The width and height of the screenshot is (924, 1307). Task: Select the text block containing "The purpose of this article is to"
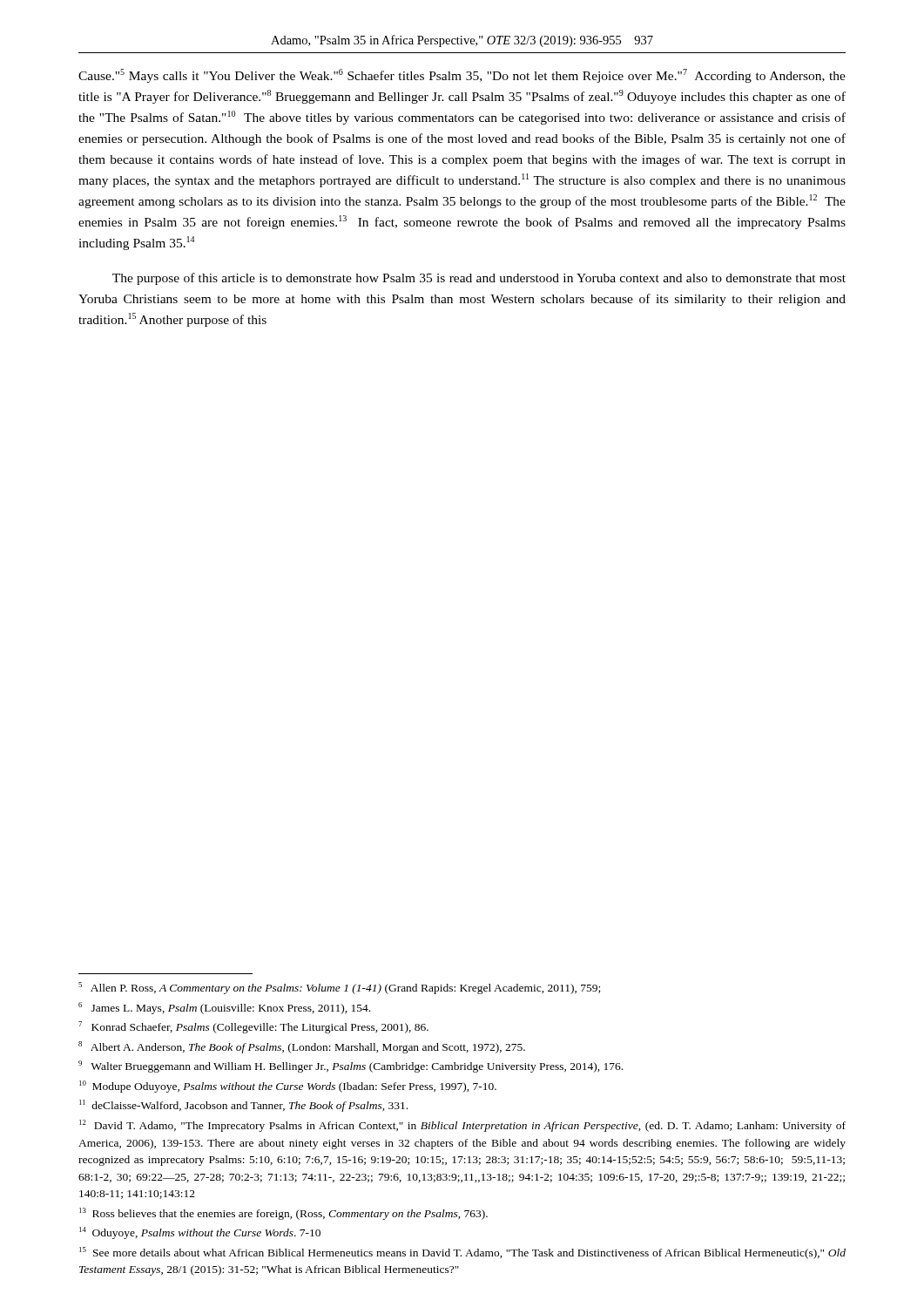point(462,299)
